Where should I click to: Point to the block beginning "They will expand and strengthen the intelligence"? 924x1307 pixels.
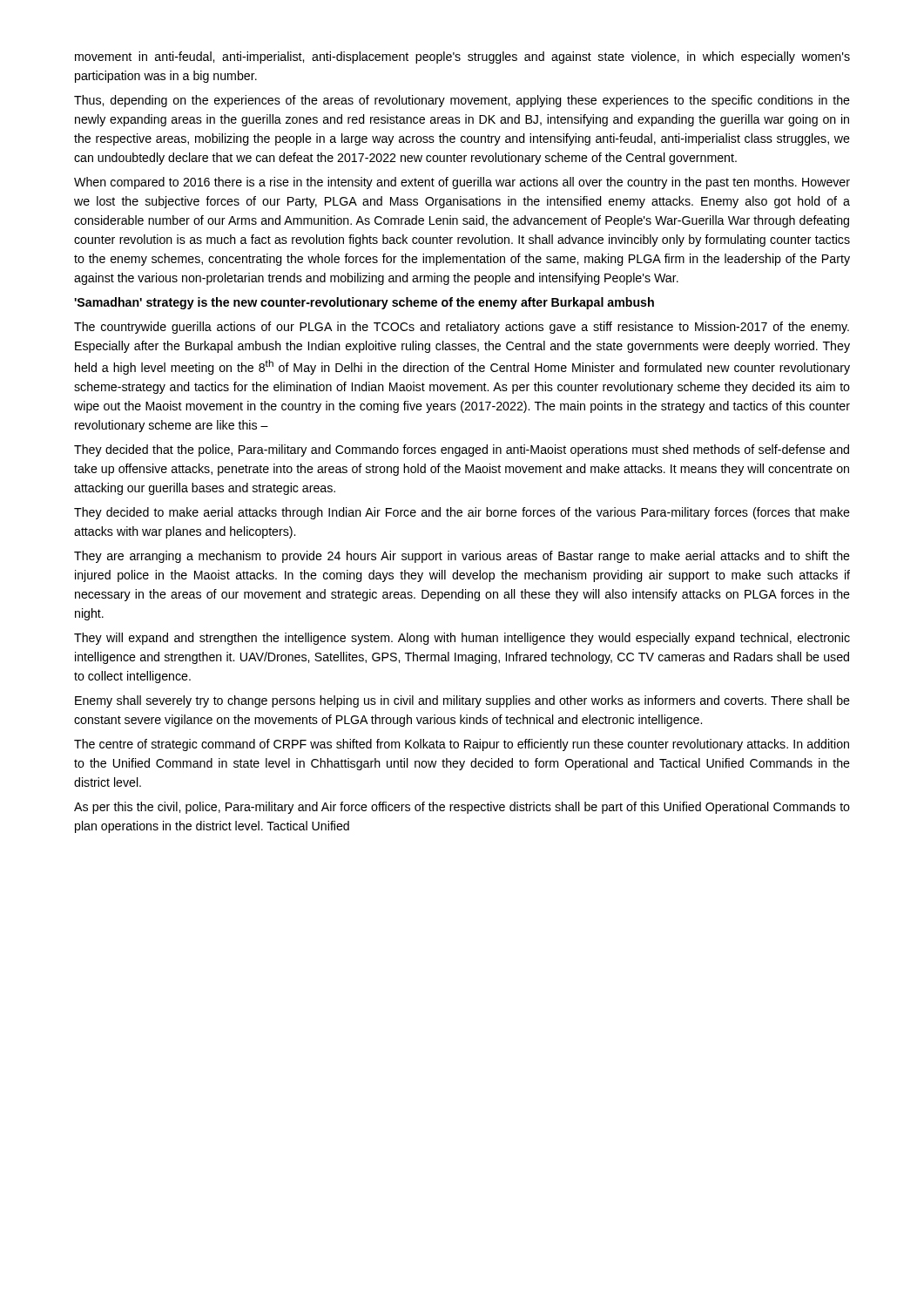click(x=462, y=657)
